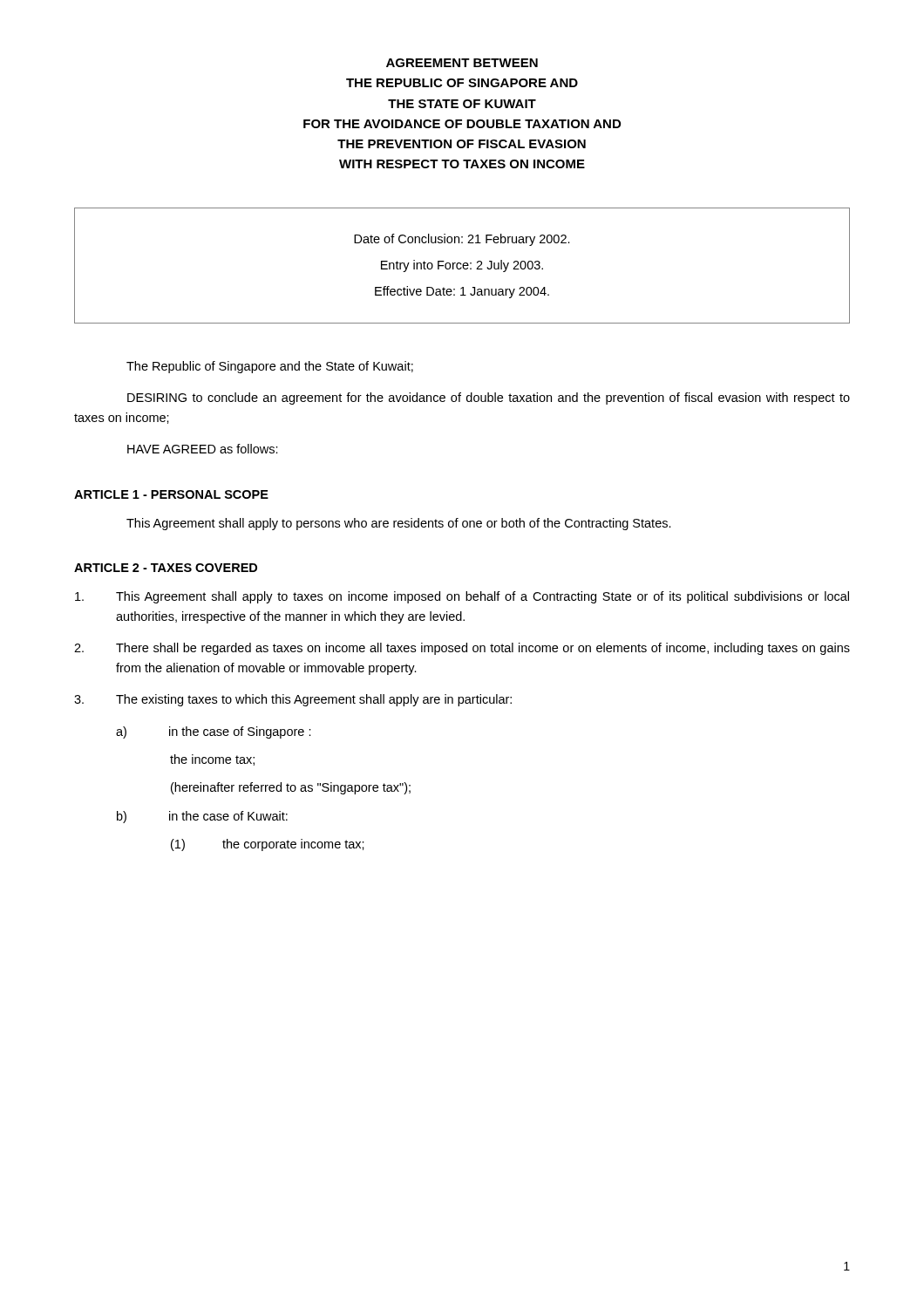Find the block starting "This Agreement shall apply to persons who are"
This screenshot has height=1308, width=924.
[399, 523]
